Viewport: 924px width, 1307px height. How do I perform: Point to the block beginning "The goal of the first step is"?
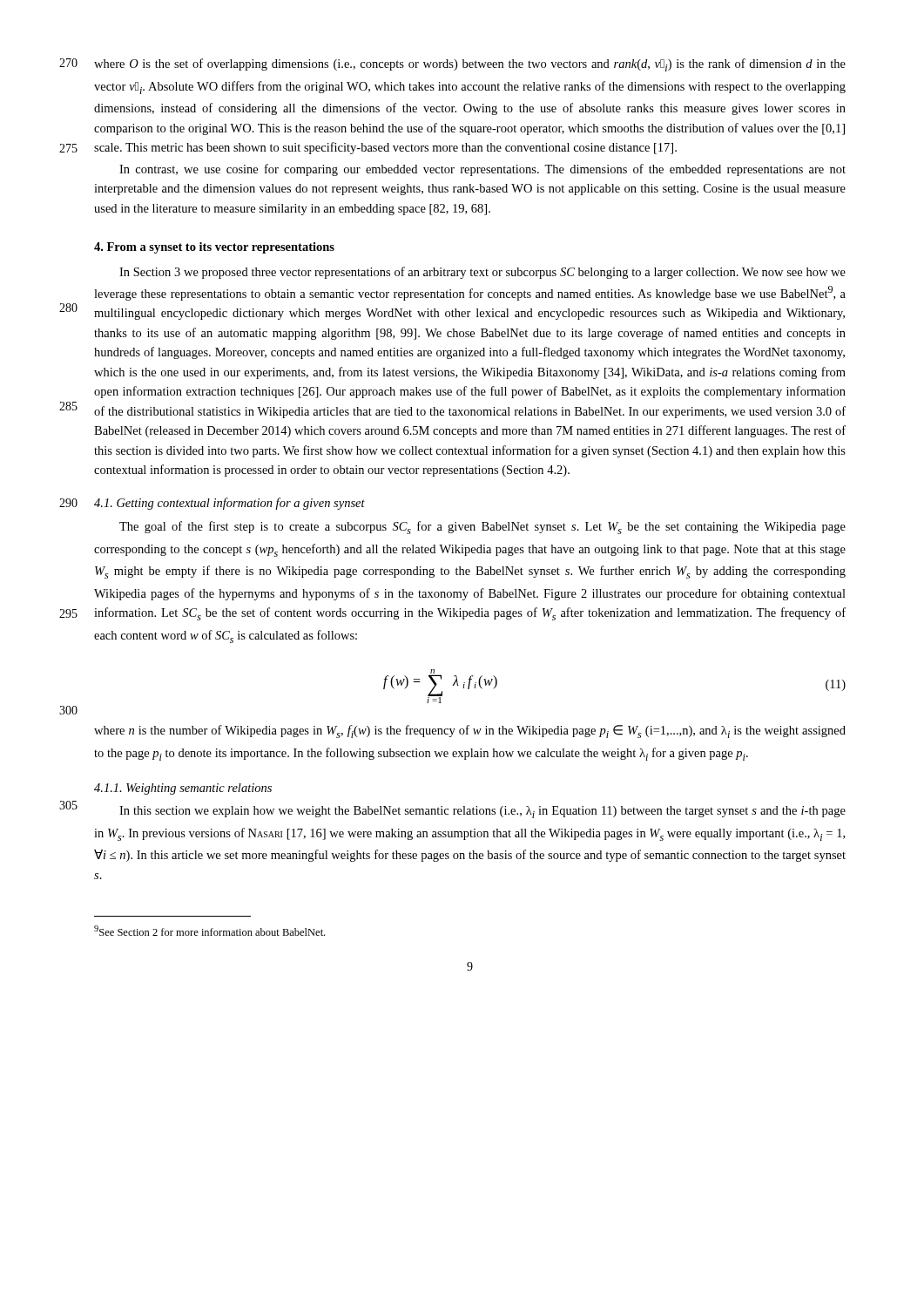(470, 582)
